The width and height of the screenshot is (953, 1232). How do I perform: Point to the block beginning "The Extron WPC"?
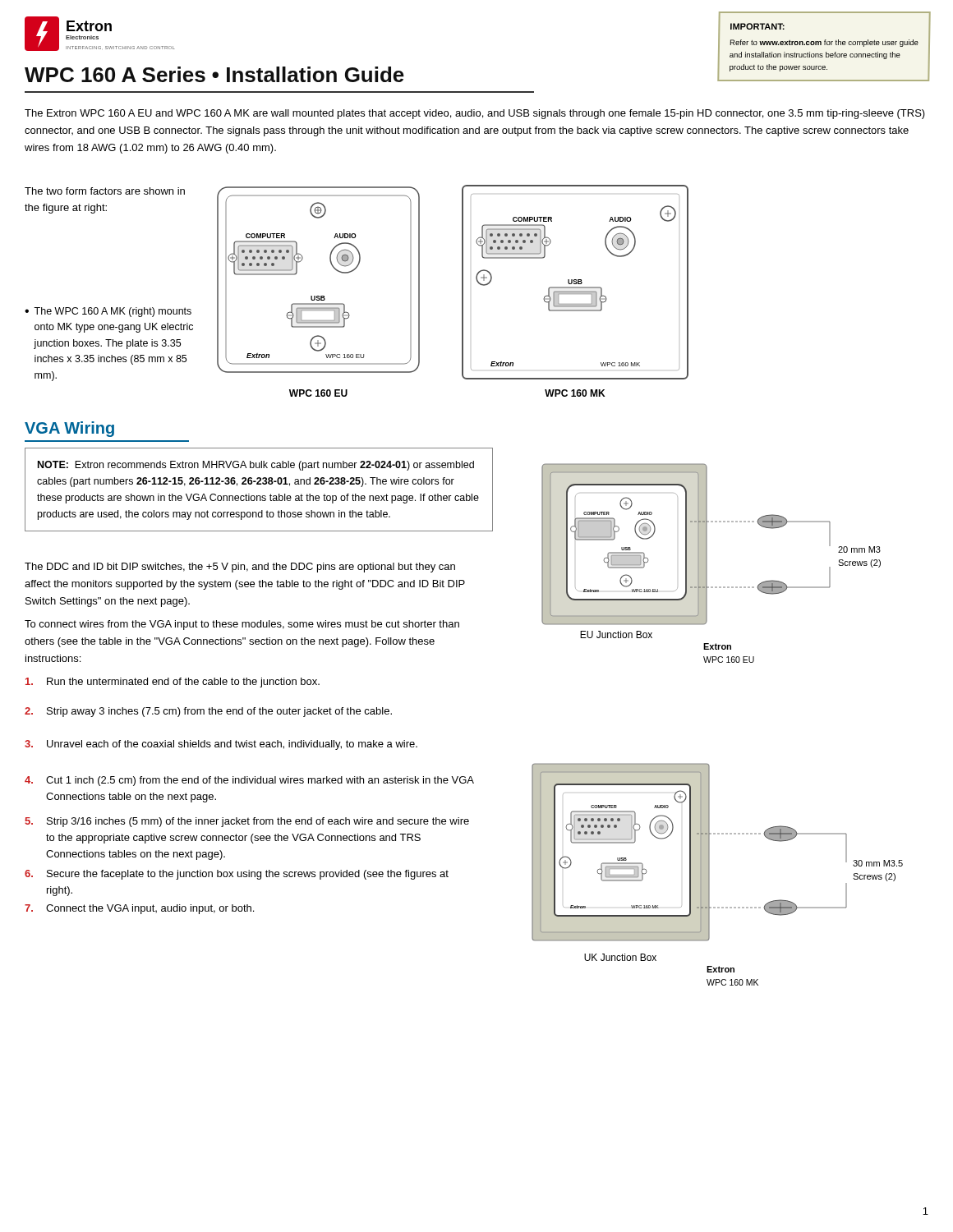click(x=475, y=130)
